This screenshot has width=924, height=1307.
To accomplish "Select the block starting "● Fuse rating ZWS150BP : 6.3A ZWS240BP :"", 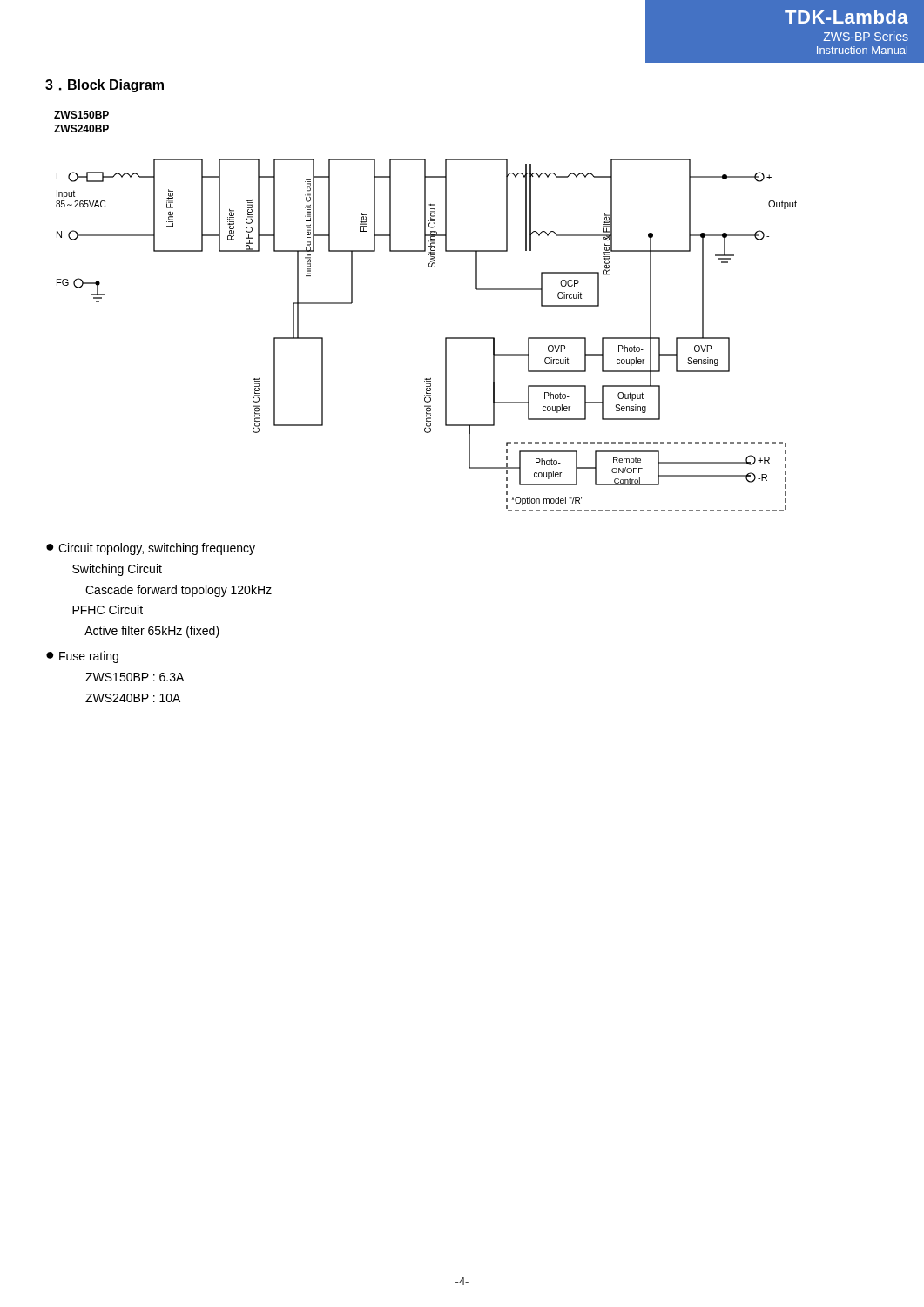I will click(115, 678).
